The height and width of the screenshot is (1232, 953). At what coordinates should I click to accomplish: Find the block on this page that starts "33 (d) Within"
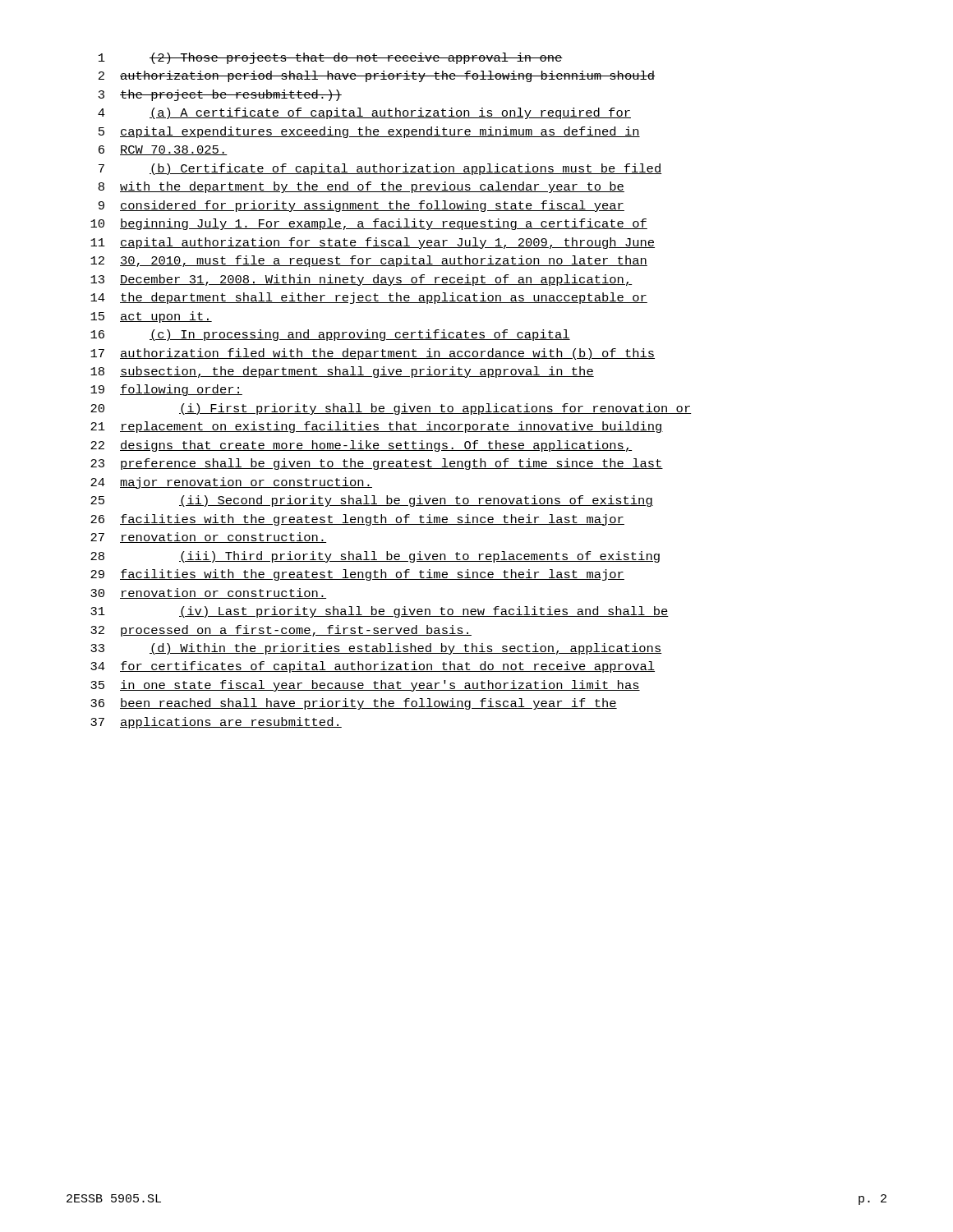[x=476, y=686]
